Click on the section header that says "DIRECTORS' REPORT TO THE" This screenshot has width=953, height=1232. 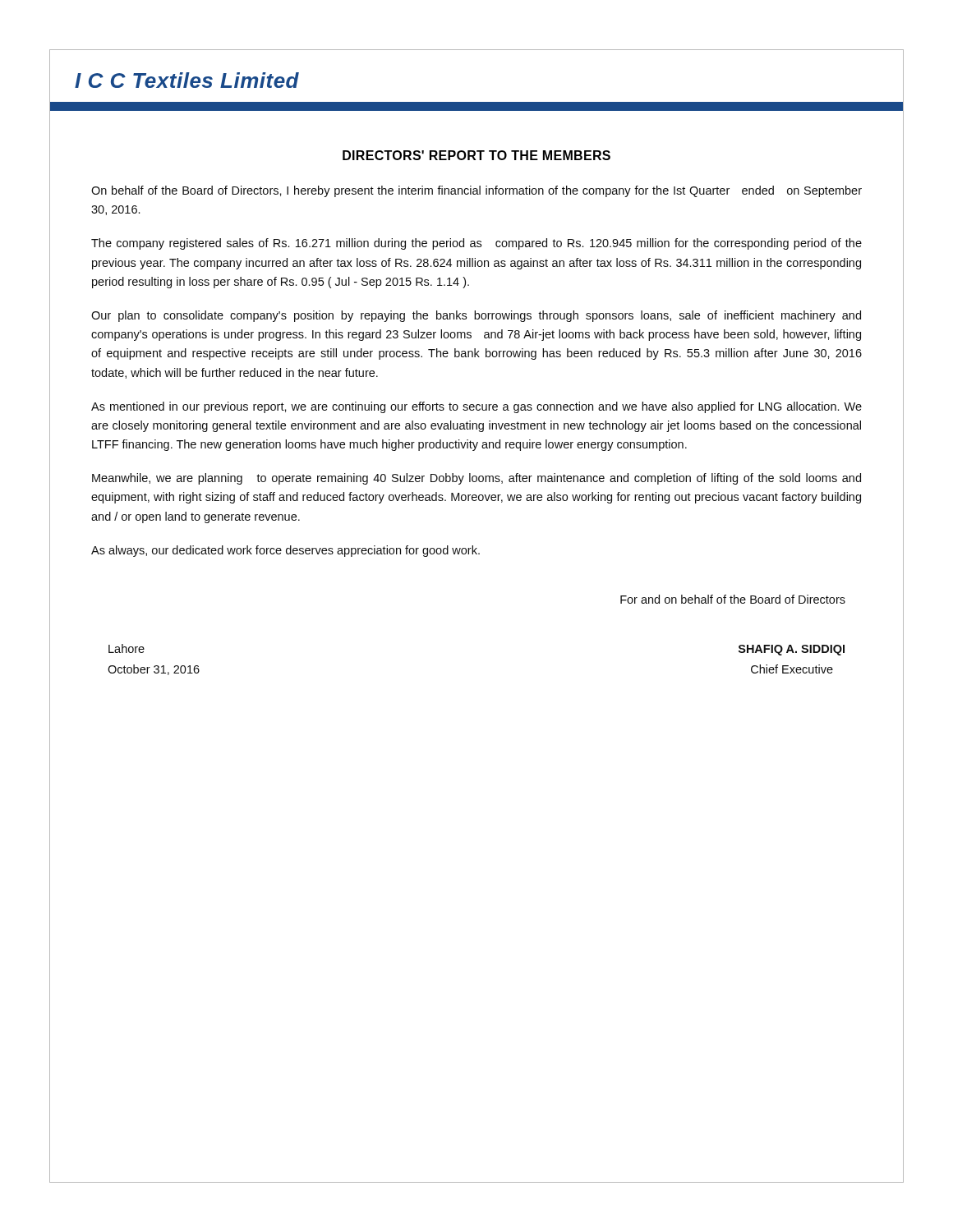(476, 156)
